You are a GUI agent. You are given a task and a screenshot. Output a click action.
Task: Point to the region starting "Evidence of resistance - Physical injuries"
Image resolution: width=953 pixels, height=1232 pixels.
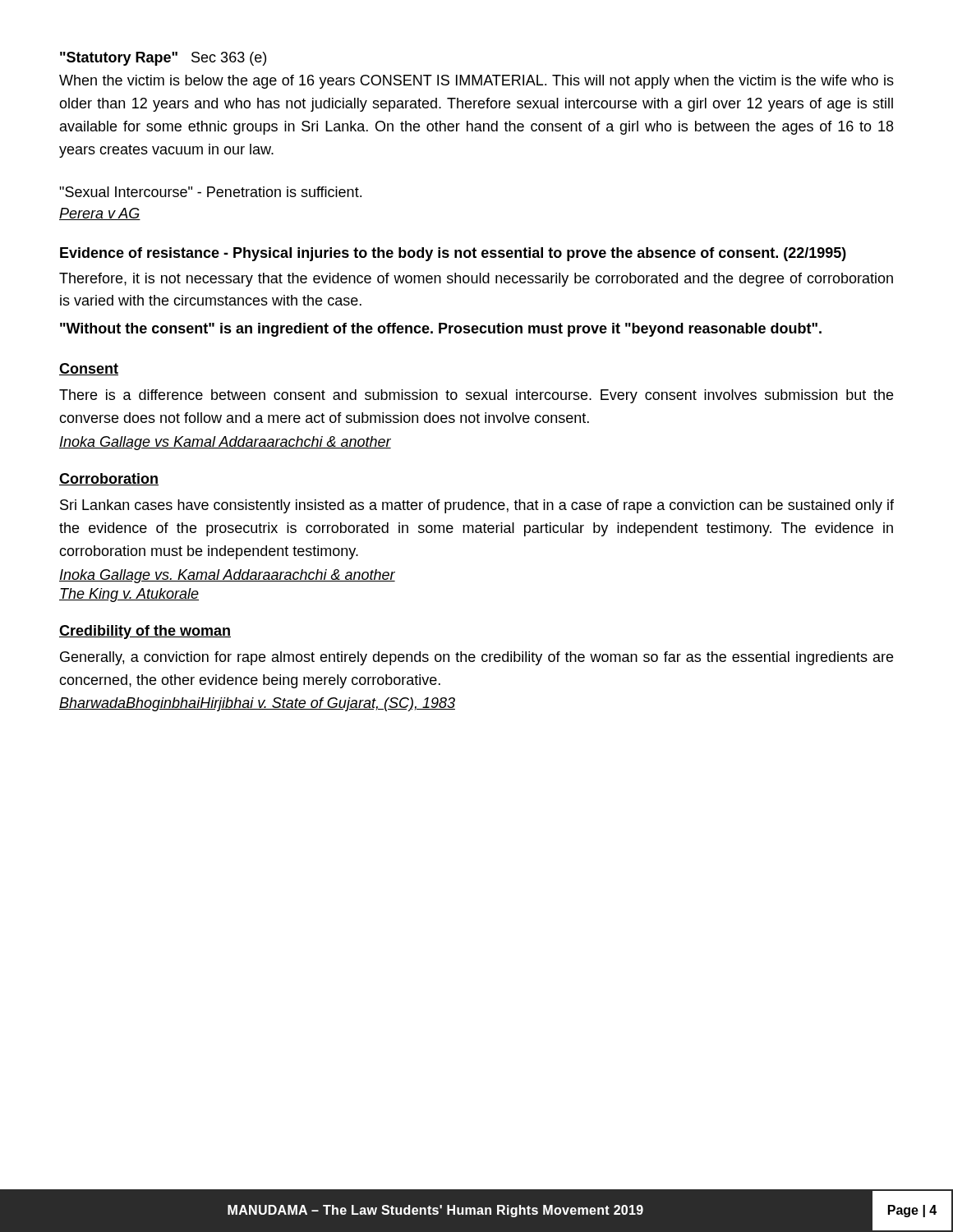453,253
